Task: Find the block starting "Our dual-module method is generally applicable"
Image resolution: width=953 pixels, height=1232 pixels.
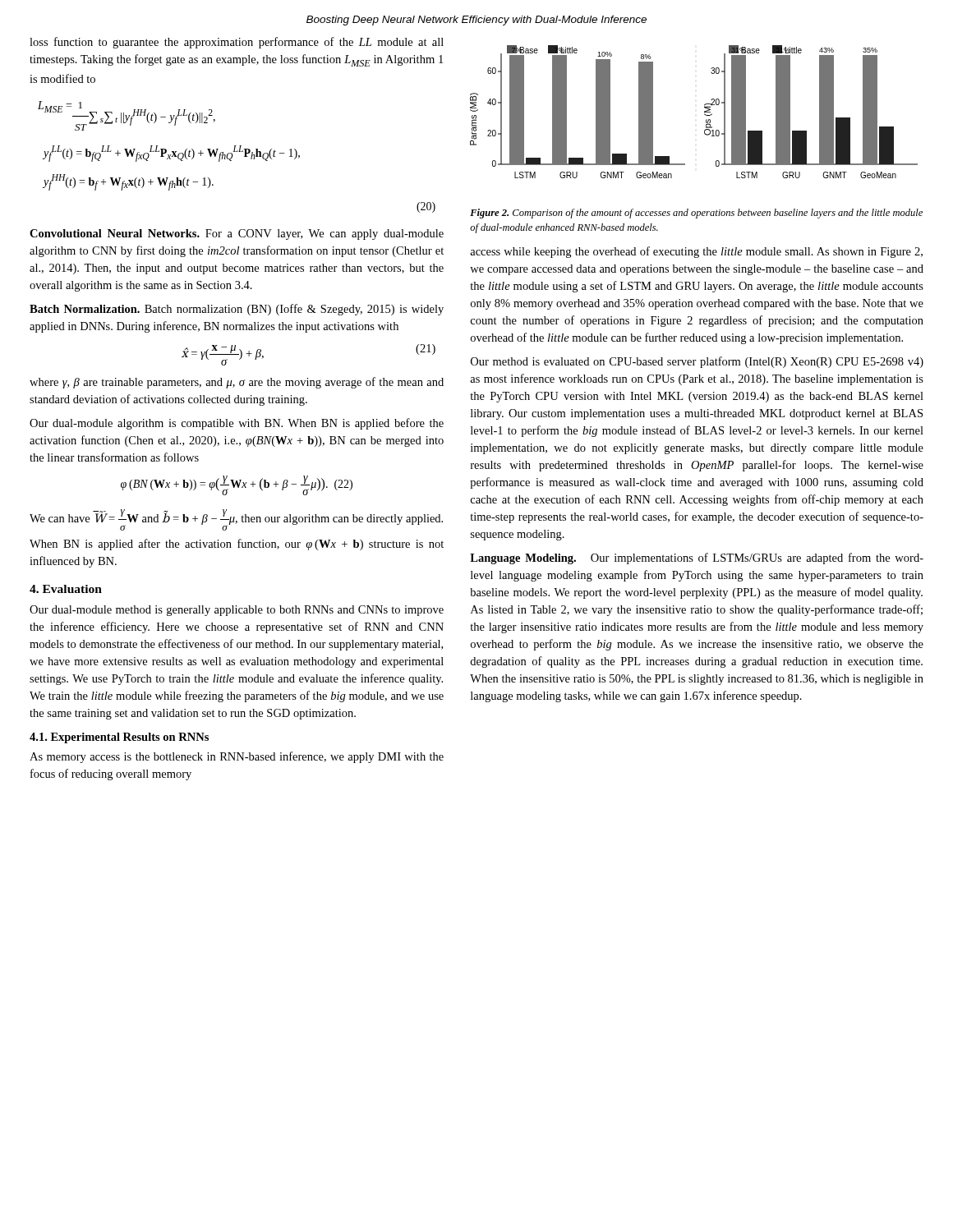Action: [x=237, y=661]
